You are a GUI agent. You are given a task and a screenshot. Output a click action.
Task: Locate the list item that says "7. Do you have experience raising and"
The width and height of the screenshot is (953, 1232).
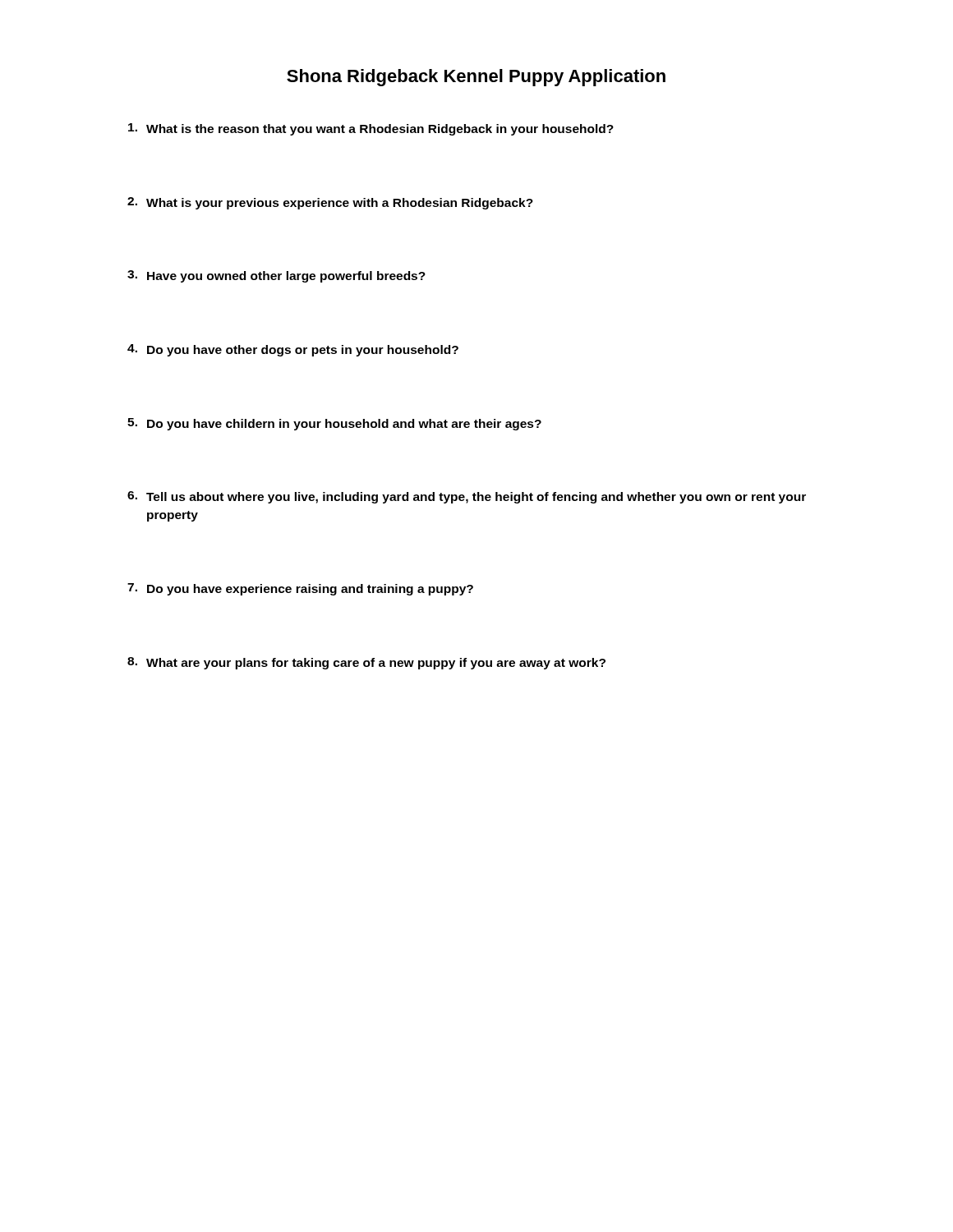(476, 589)
